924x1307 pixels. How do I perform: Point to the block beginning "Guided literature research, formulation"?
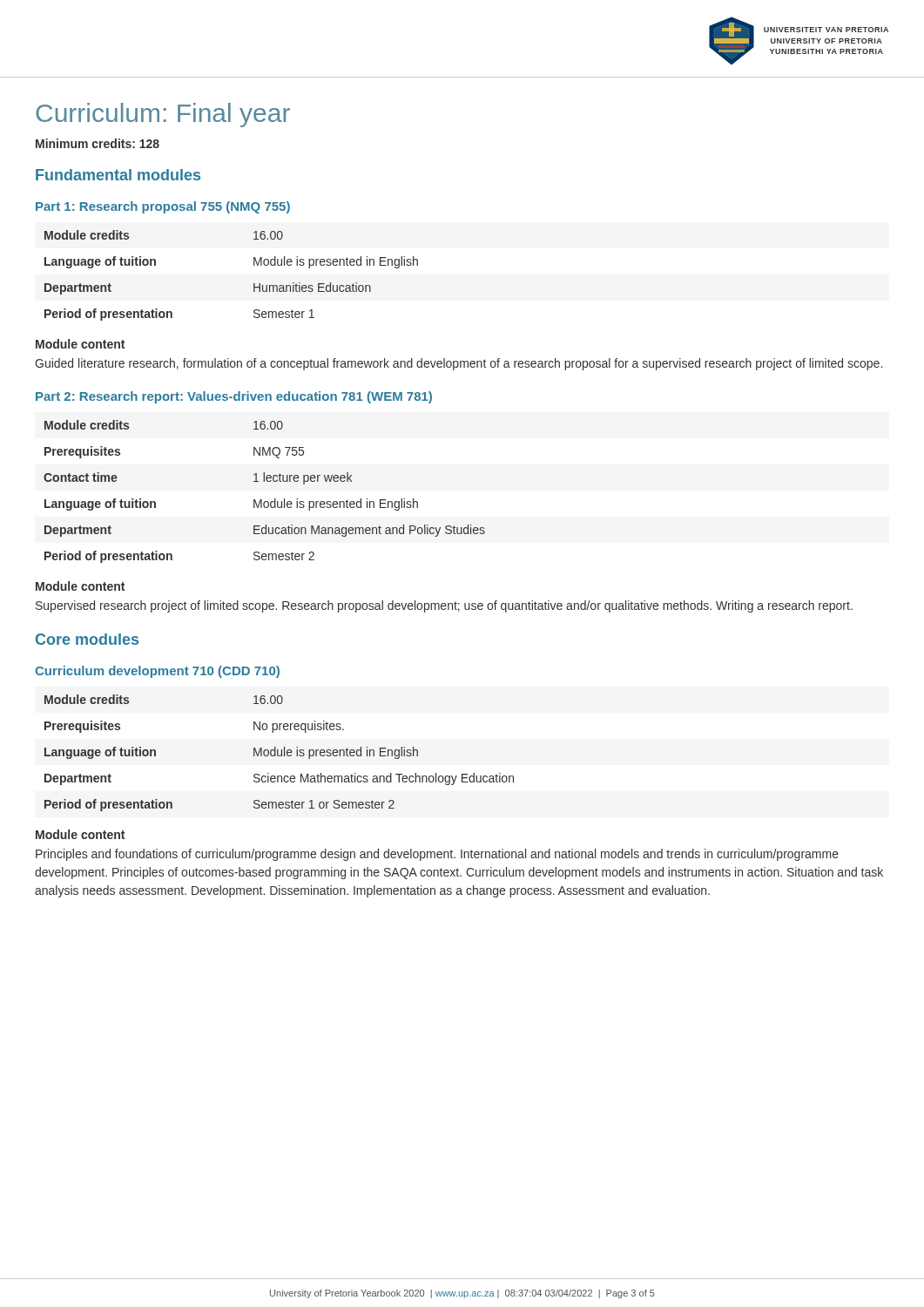462,364
